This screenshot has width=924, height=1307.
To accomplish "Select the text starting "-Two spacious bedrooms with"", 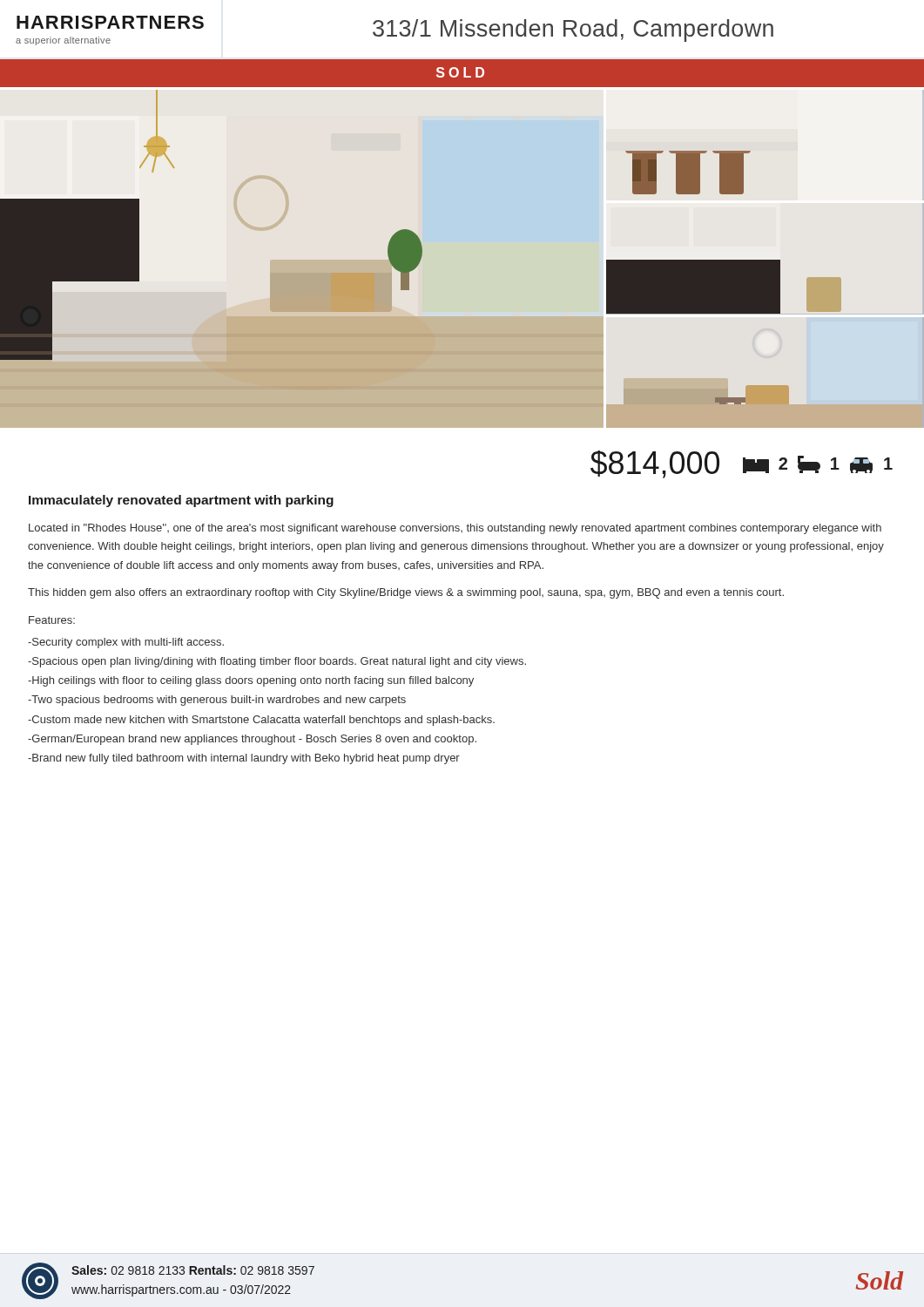I will point(217,700).
